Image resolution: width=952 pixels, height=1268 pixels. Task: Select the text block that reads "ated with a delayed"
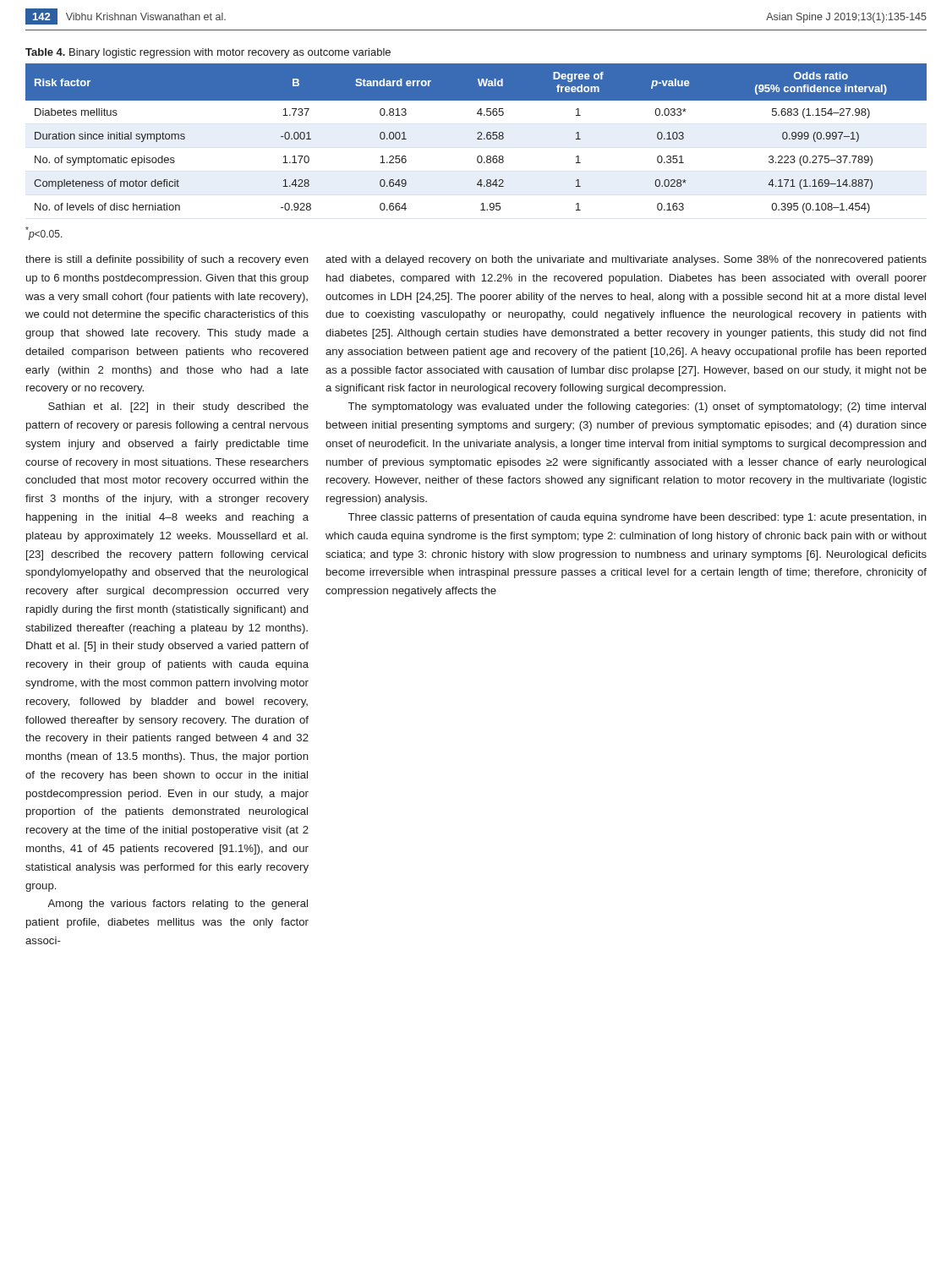click(626, 425)
